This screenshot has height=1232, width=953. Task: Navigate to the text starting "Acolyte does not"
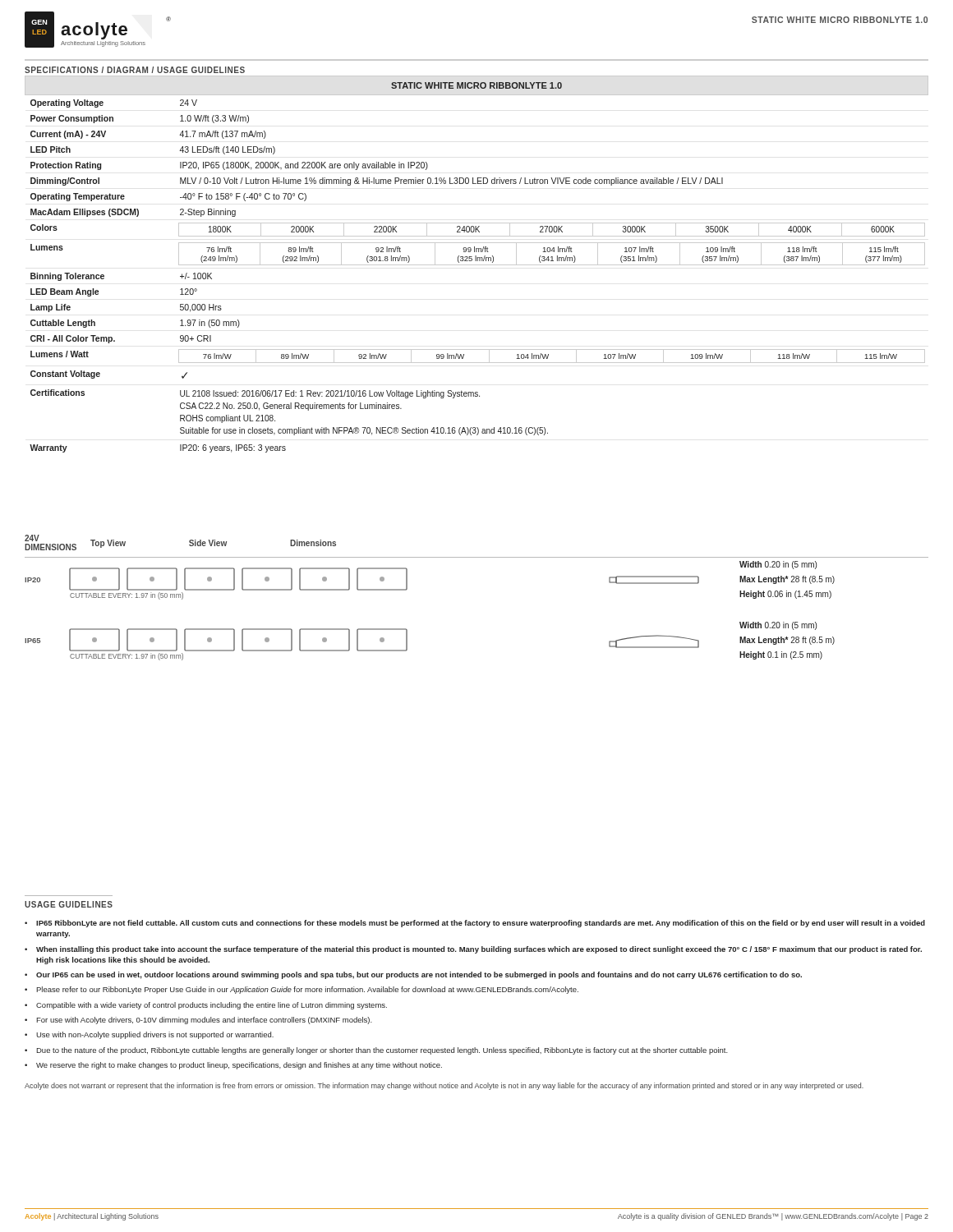[444, 1086]
